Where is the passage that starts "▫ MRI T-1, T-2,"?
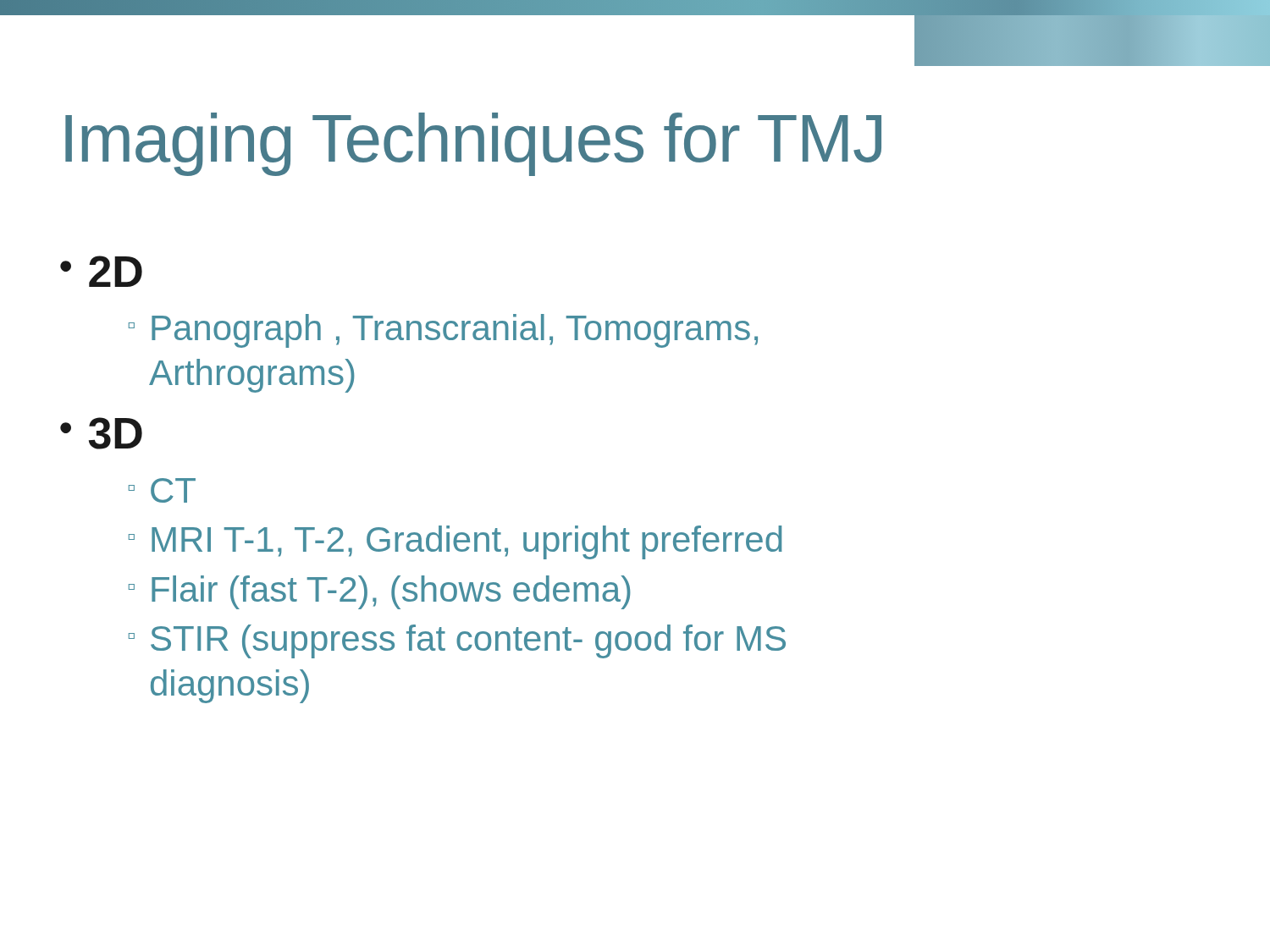Screen dimensions: 952x1270 (456, 540)
